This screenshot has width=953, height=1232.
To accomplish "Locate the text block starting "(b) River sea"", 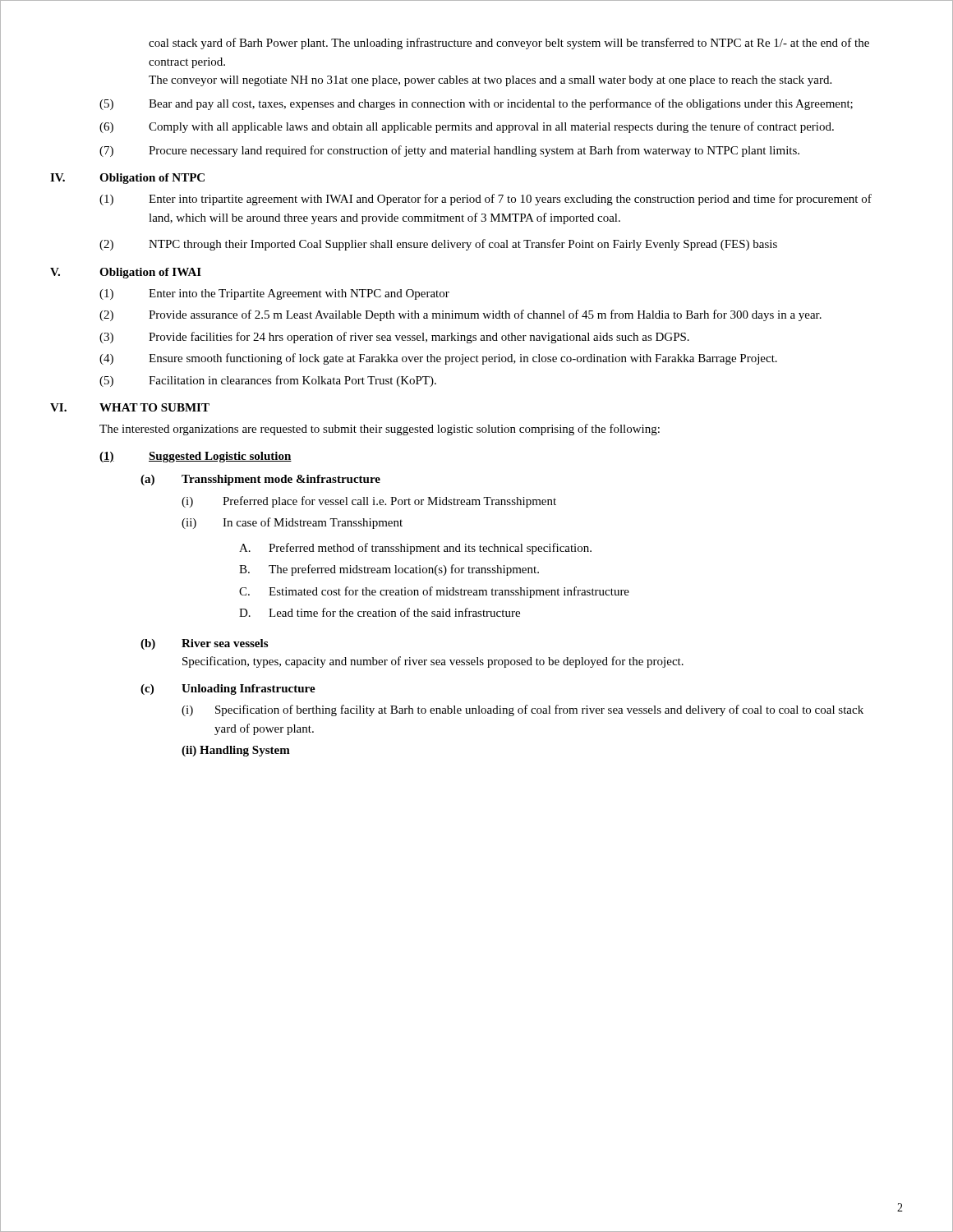I will [412, 652].
